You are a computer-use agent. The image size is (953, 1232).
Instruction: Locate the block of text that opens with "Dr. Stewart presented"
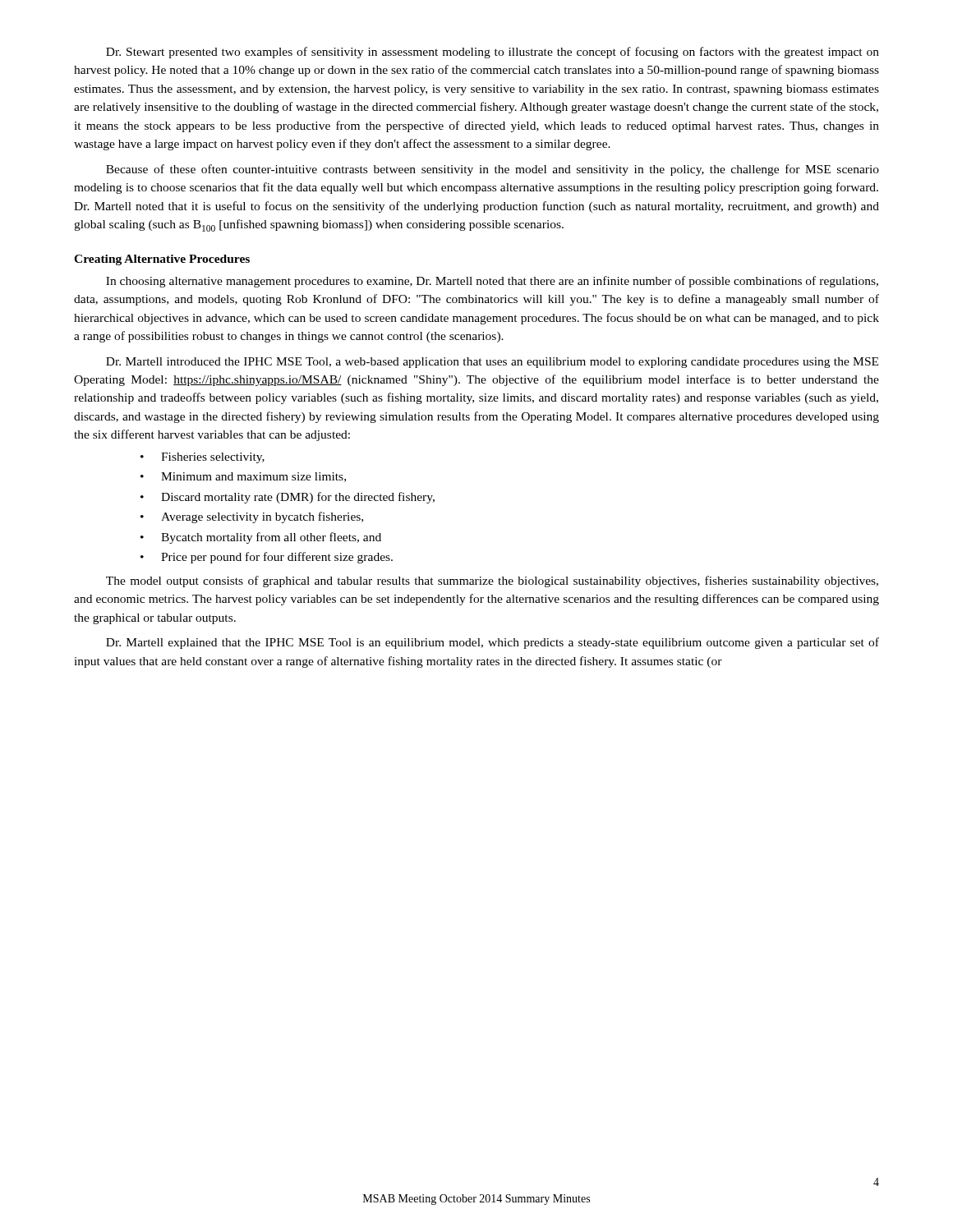click(476, 98)
